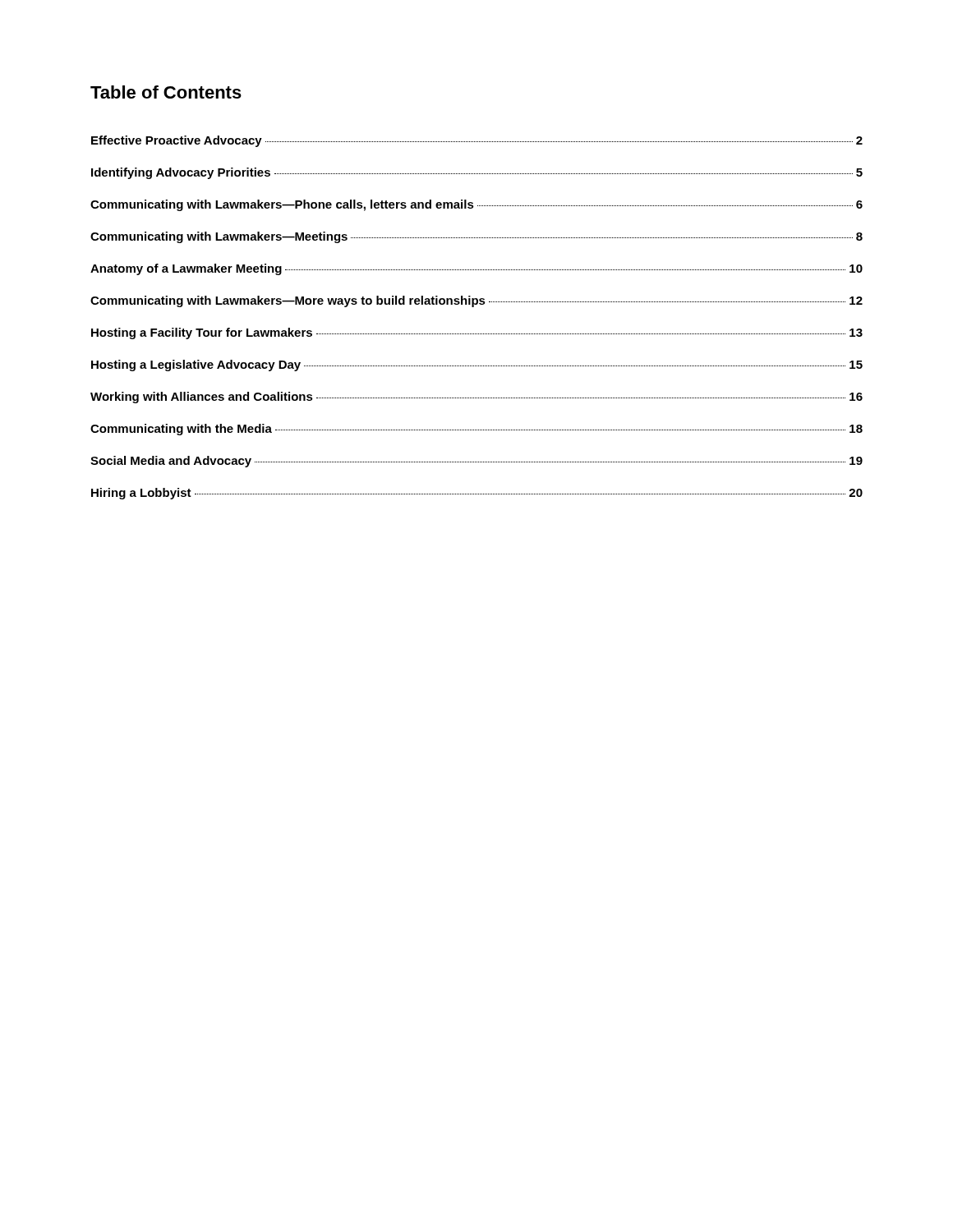This screenshot has width=953, height=1232.
Task: Where does it say "Table of Contents"?
Action: click(166, 93)
